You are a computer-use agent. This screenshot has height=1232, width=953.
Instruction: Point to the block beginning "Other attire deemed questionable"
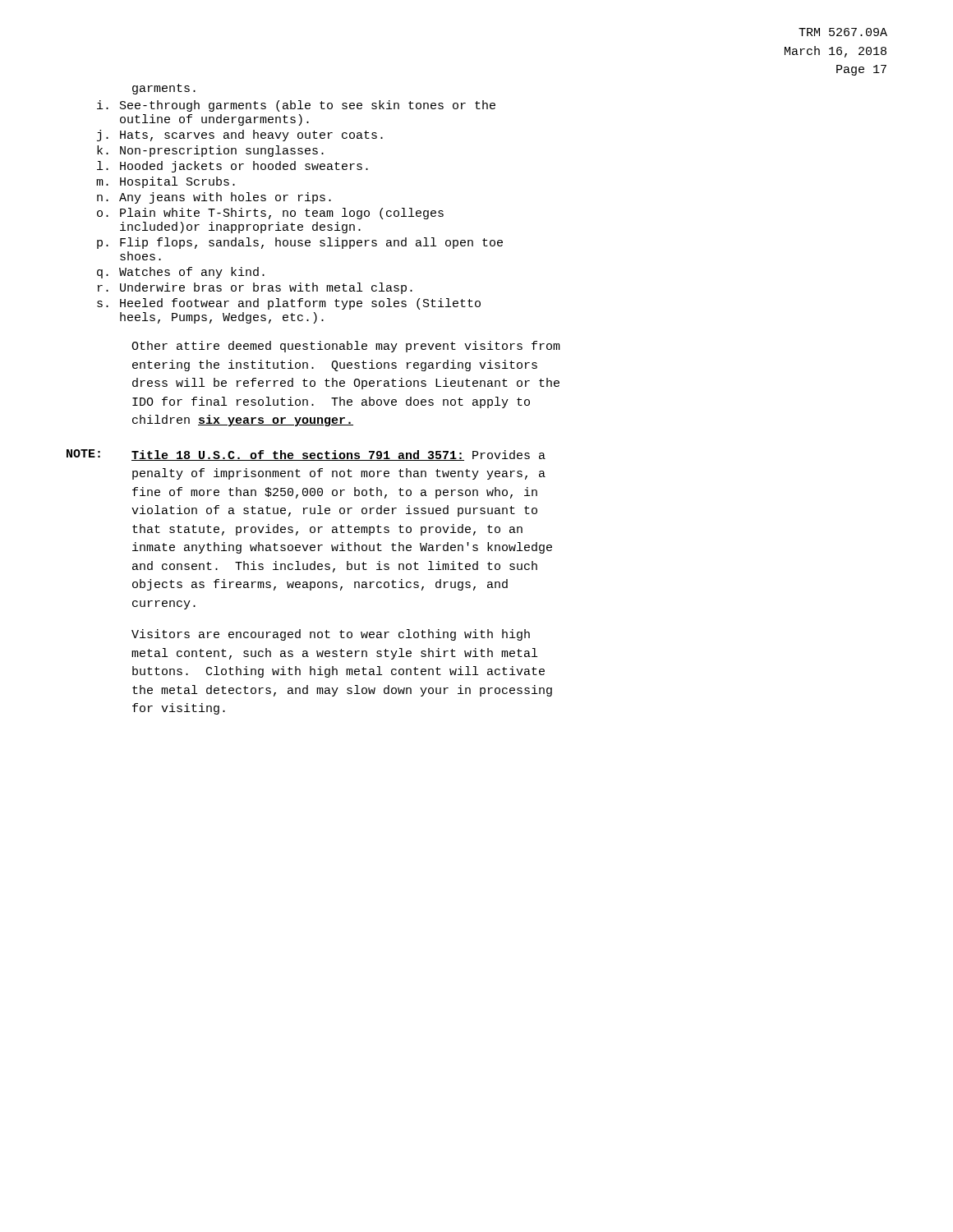346,384
